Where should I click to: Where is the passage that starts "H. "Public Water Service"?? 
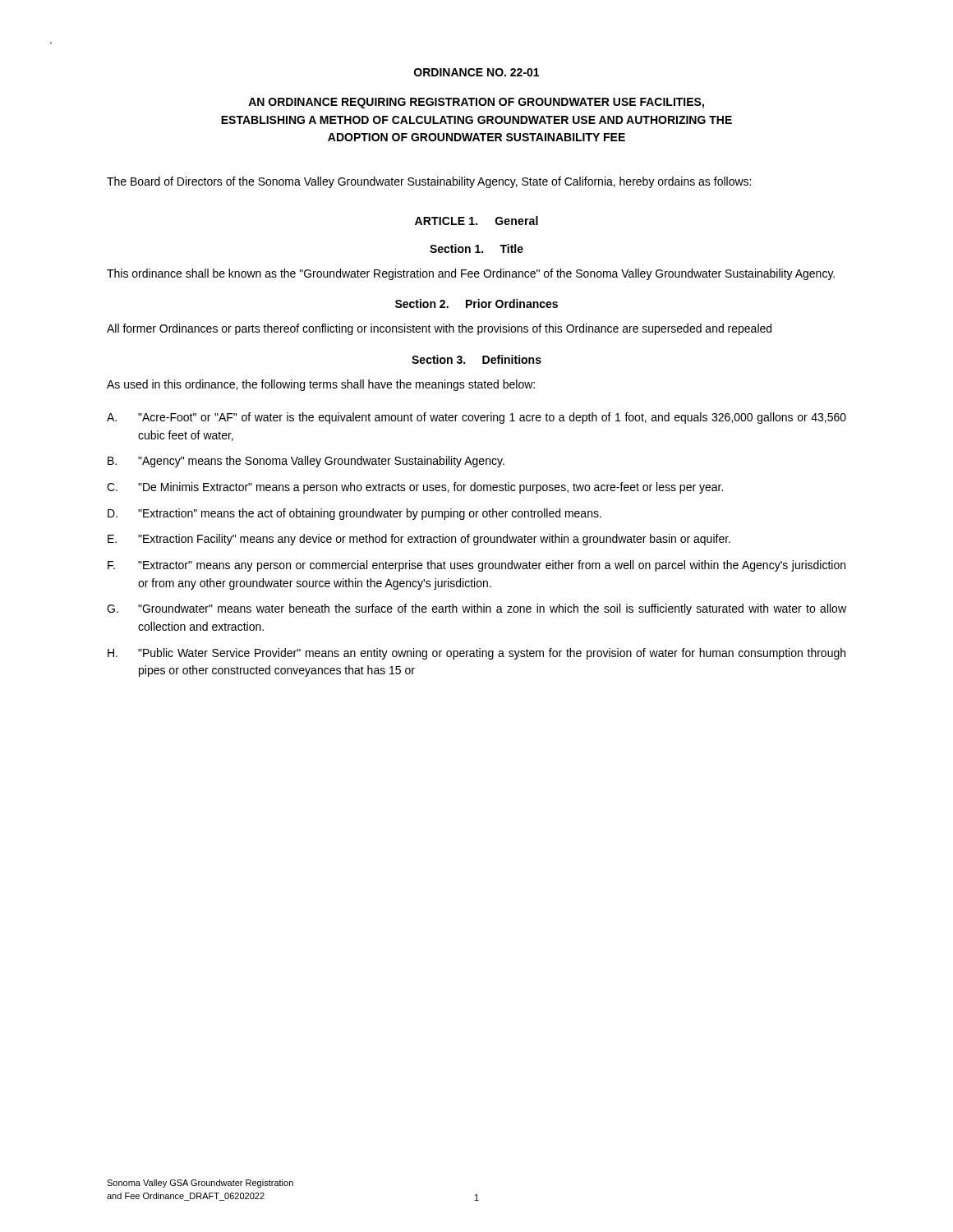[476, 662]
